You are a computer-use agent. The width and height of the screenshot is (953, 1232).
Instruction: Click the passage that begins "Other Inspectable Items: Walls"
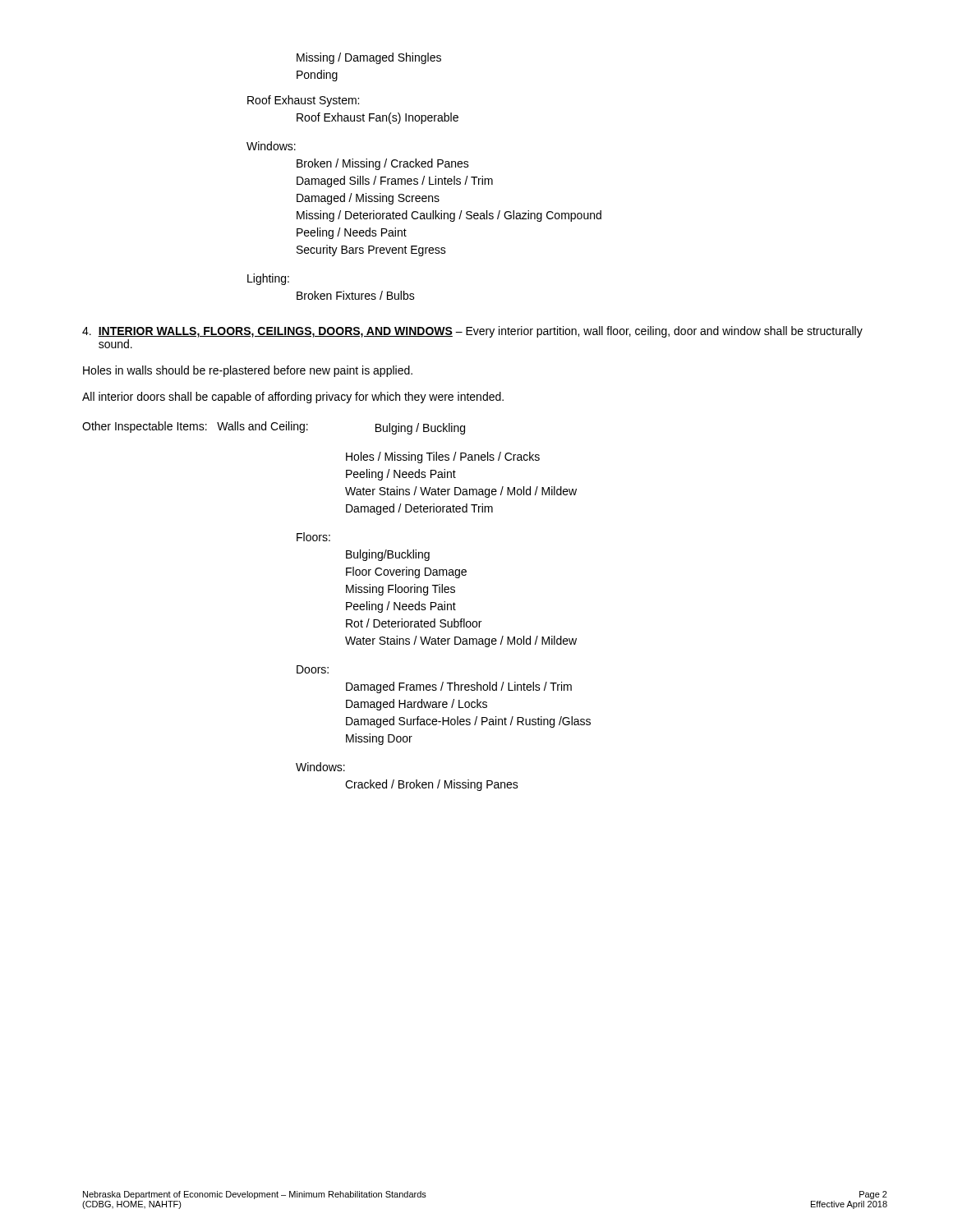274,428
